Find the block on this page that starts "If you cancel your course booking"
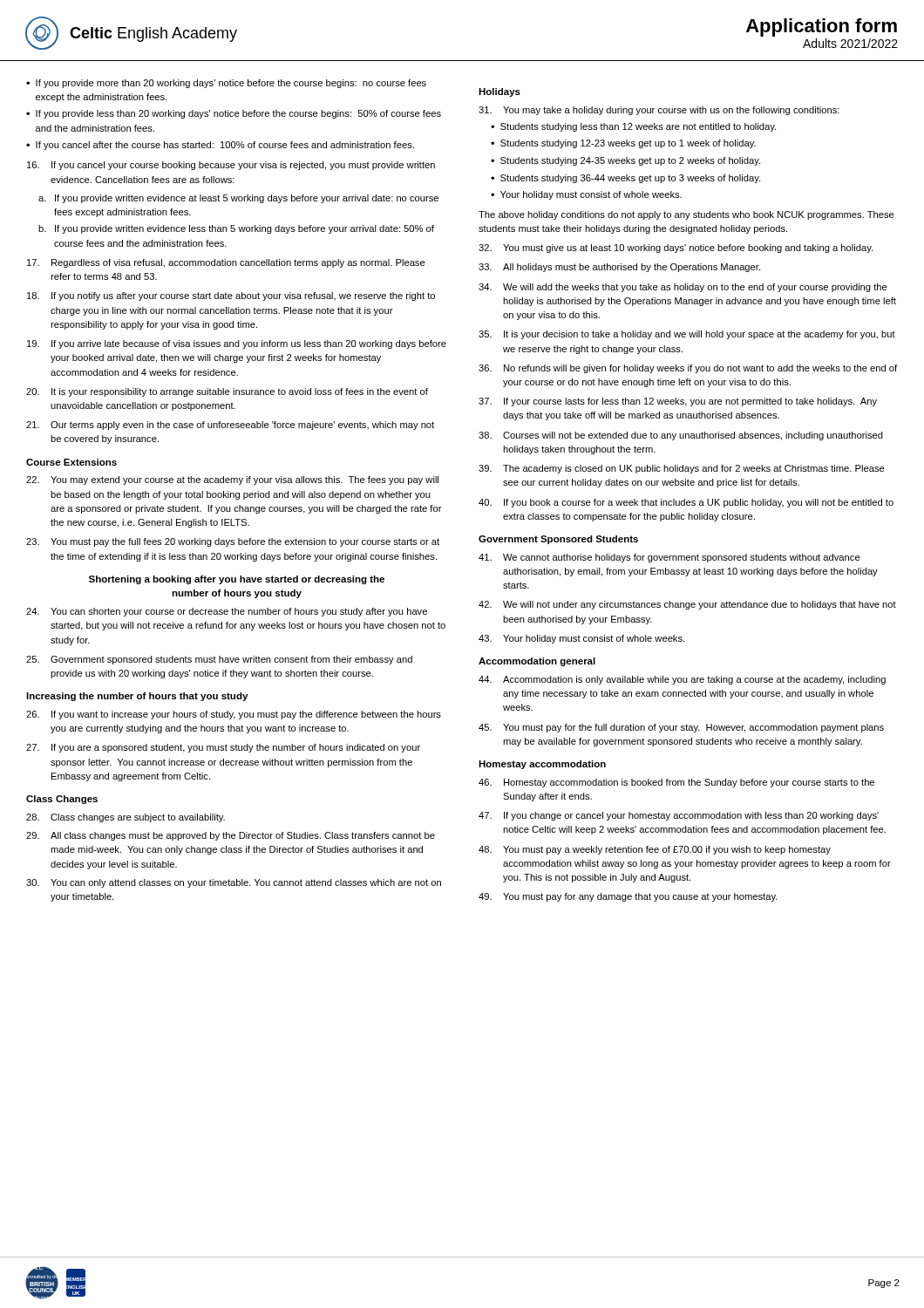 pyautogui.click(x=237, y=172)
